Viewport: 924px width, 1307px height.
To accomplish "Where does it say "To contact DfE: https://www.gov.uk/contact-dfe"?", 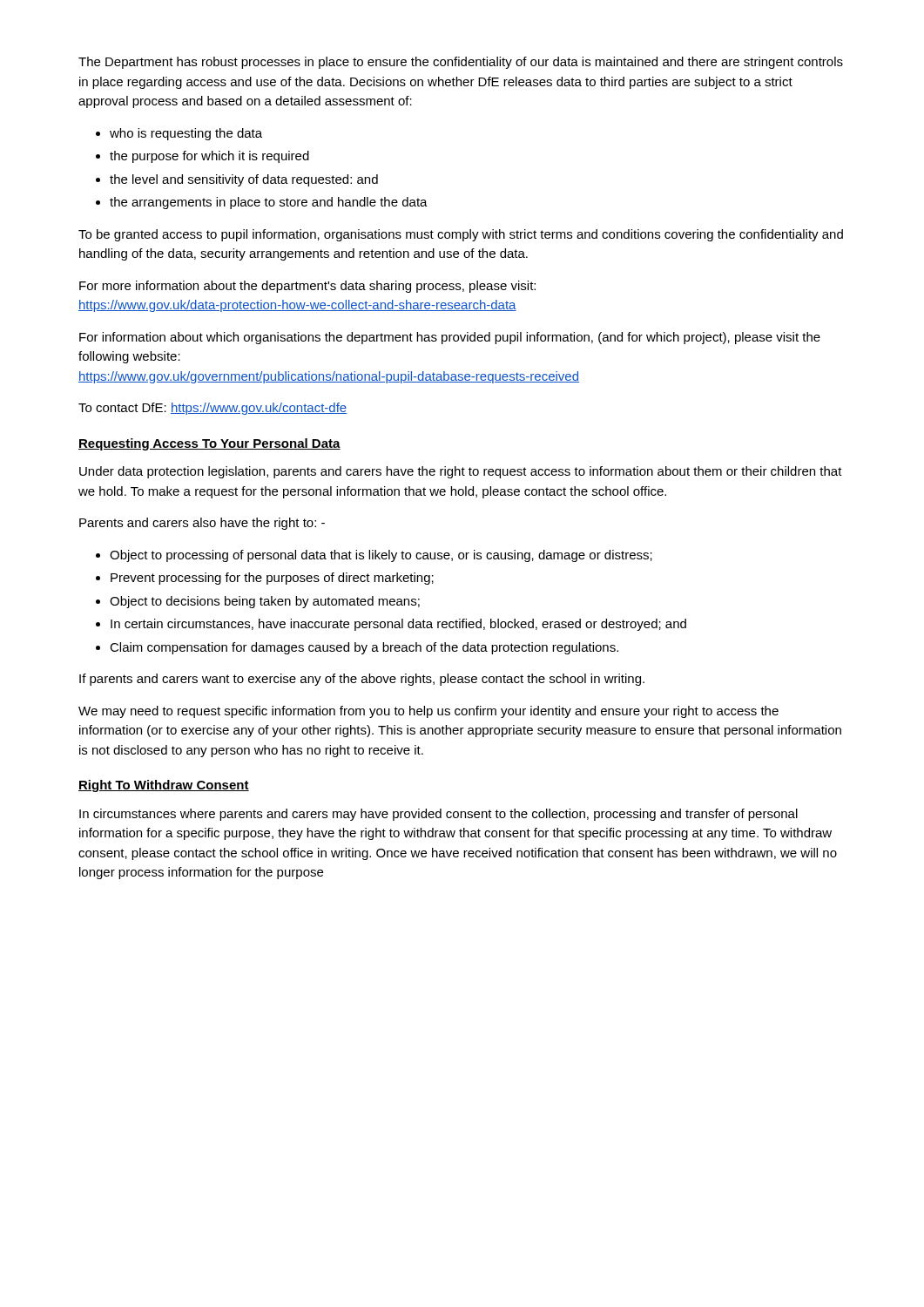I will point(212,409).
